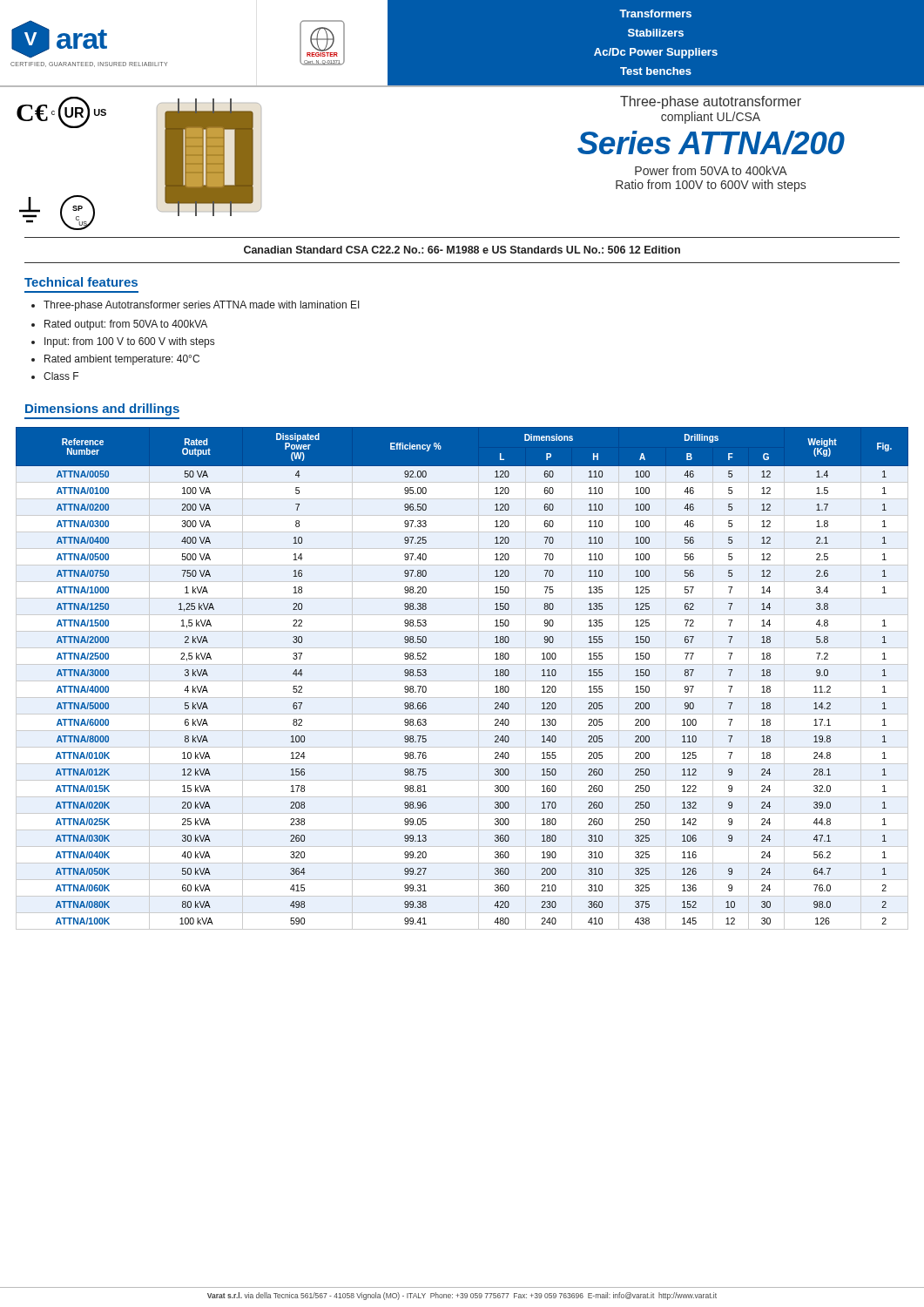Viewport: 924px width, 1307px height.
Task: Click on the section header containing "Canadian Standard CSA C22.2 No.: 66- M1988 e"
Action: click(x=462, y=250)
